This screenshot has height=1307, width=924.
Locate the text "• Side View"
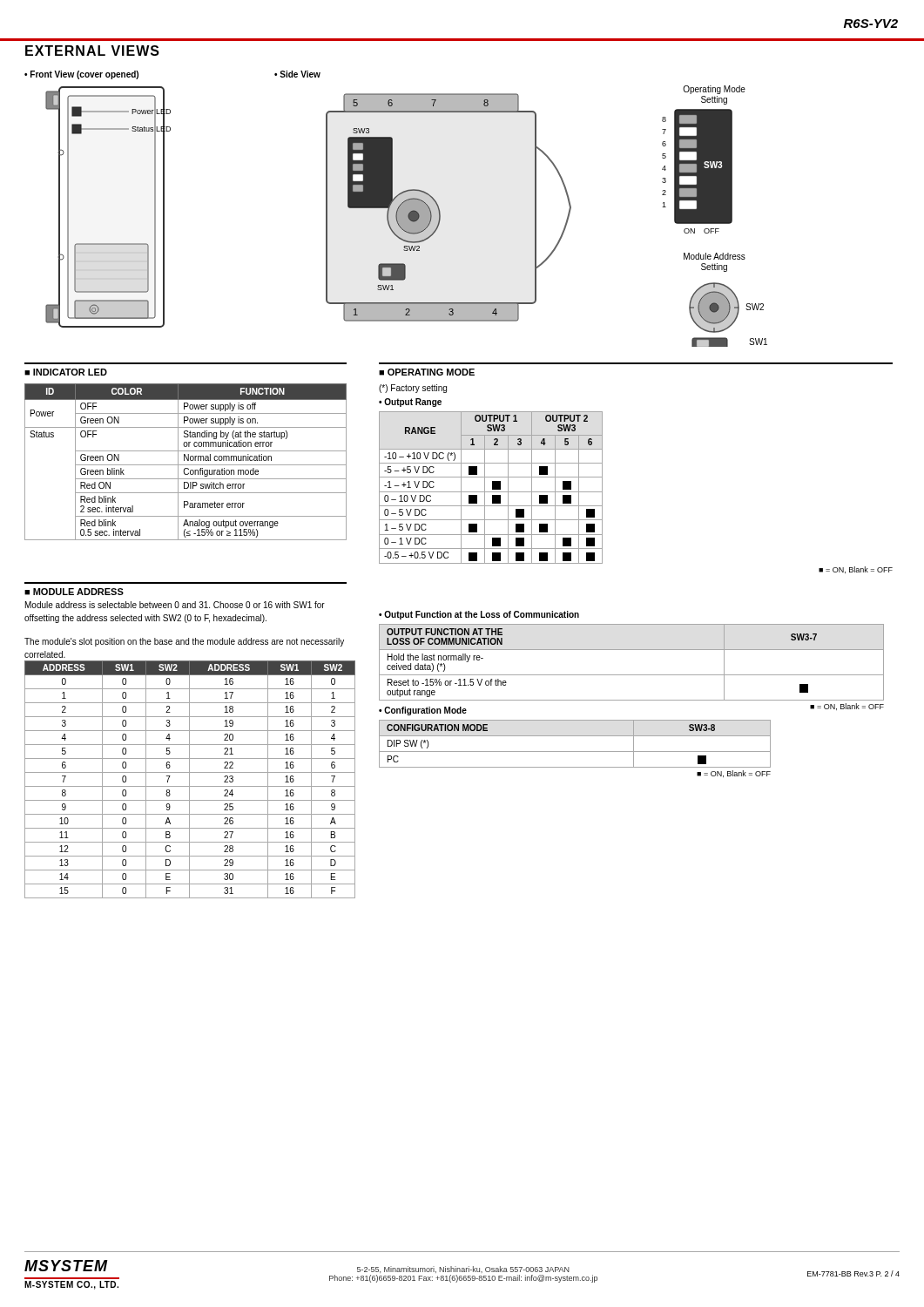coord(297,74)
